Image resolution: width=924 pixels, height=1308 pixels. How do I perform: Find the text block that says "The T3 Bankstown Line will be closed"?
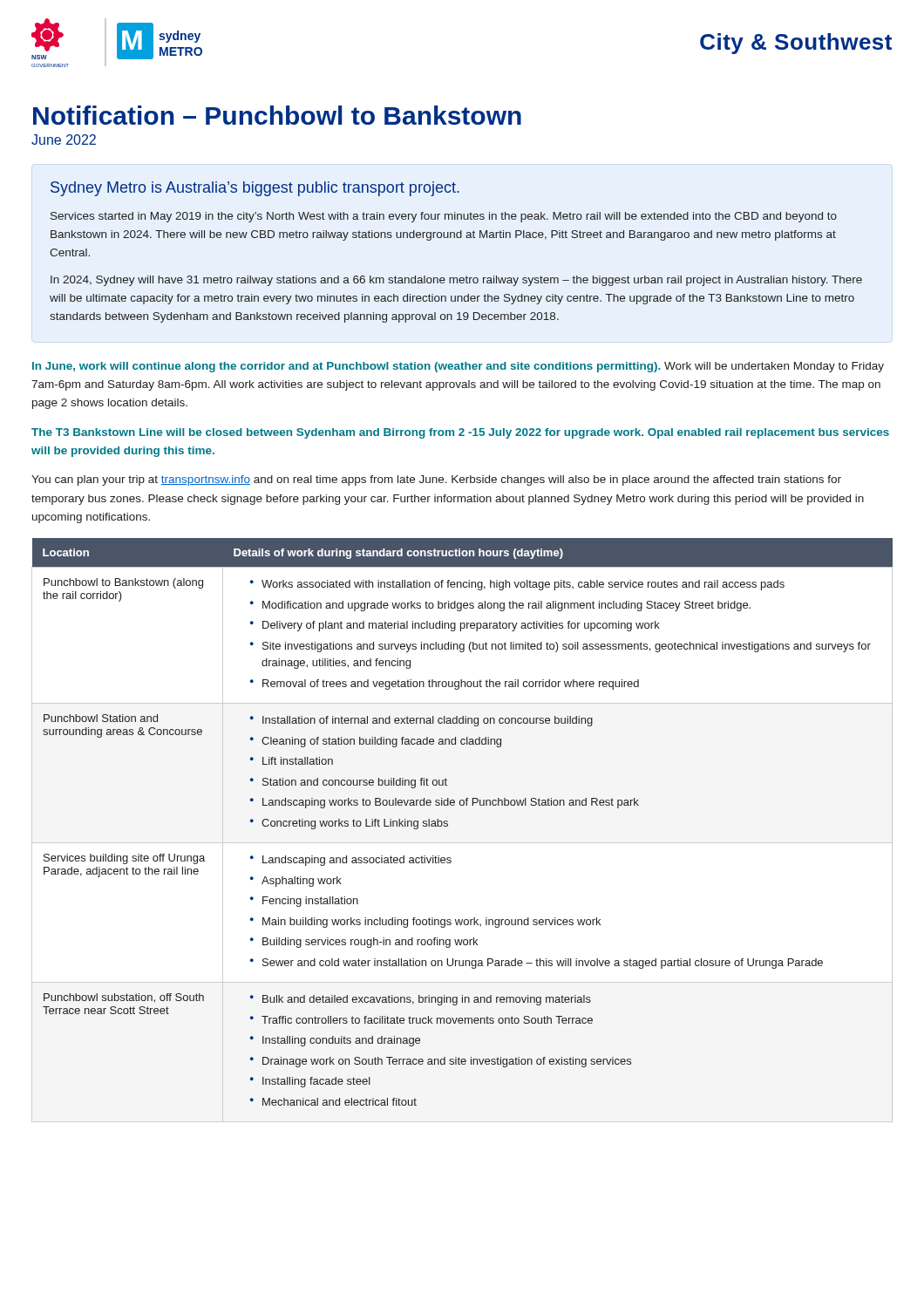460,441
